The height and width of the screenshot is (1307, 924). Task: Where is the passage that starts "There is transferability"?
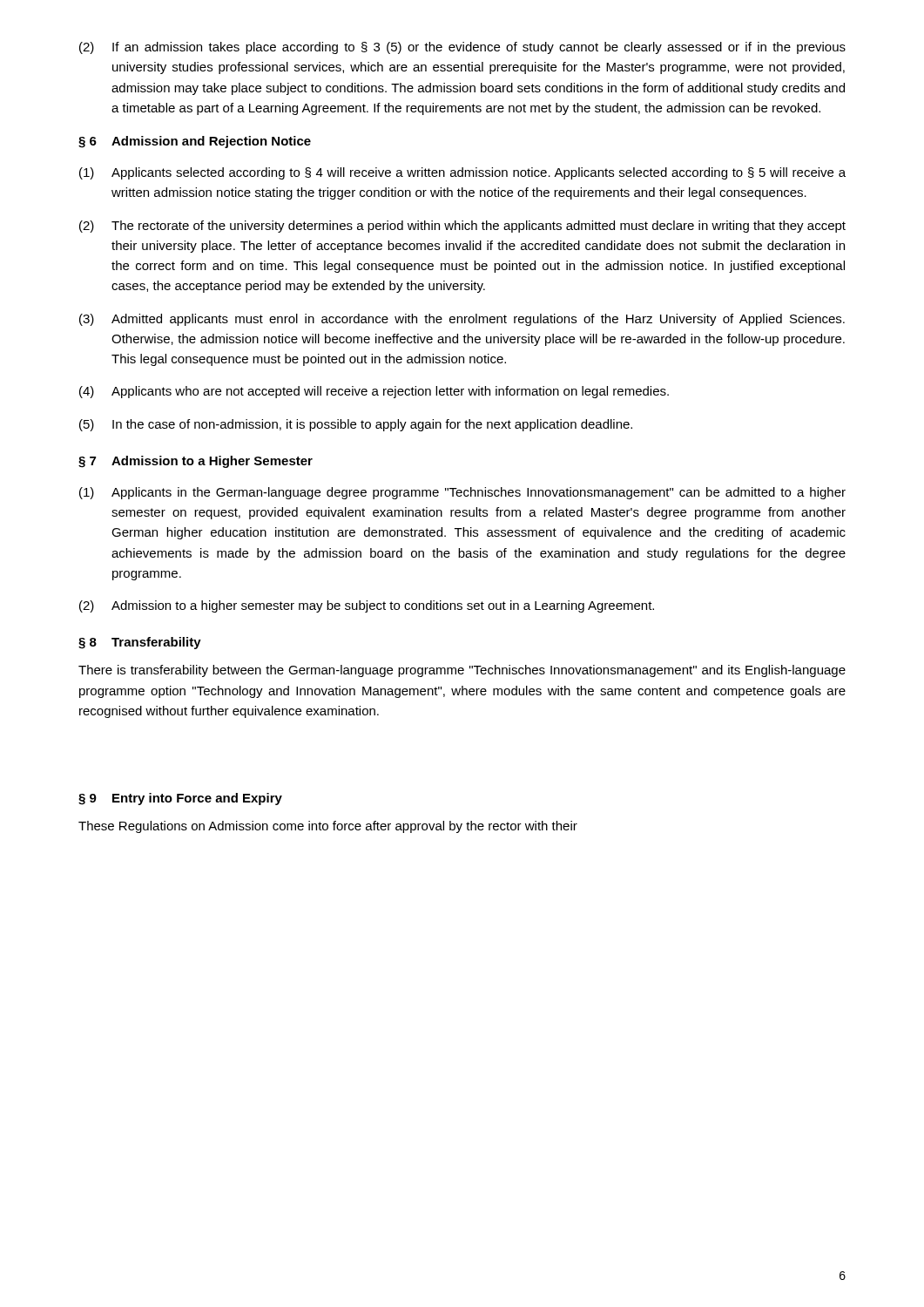462,690
